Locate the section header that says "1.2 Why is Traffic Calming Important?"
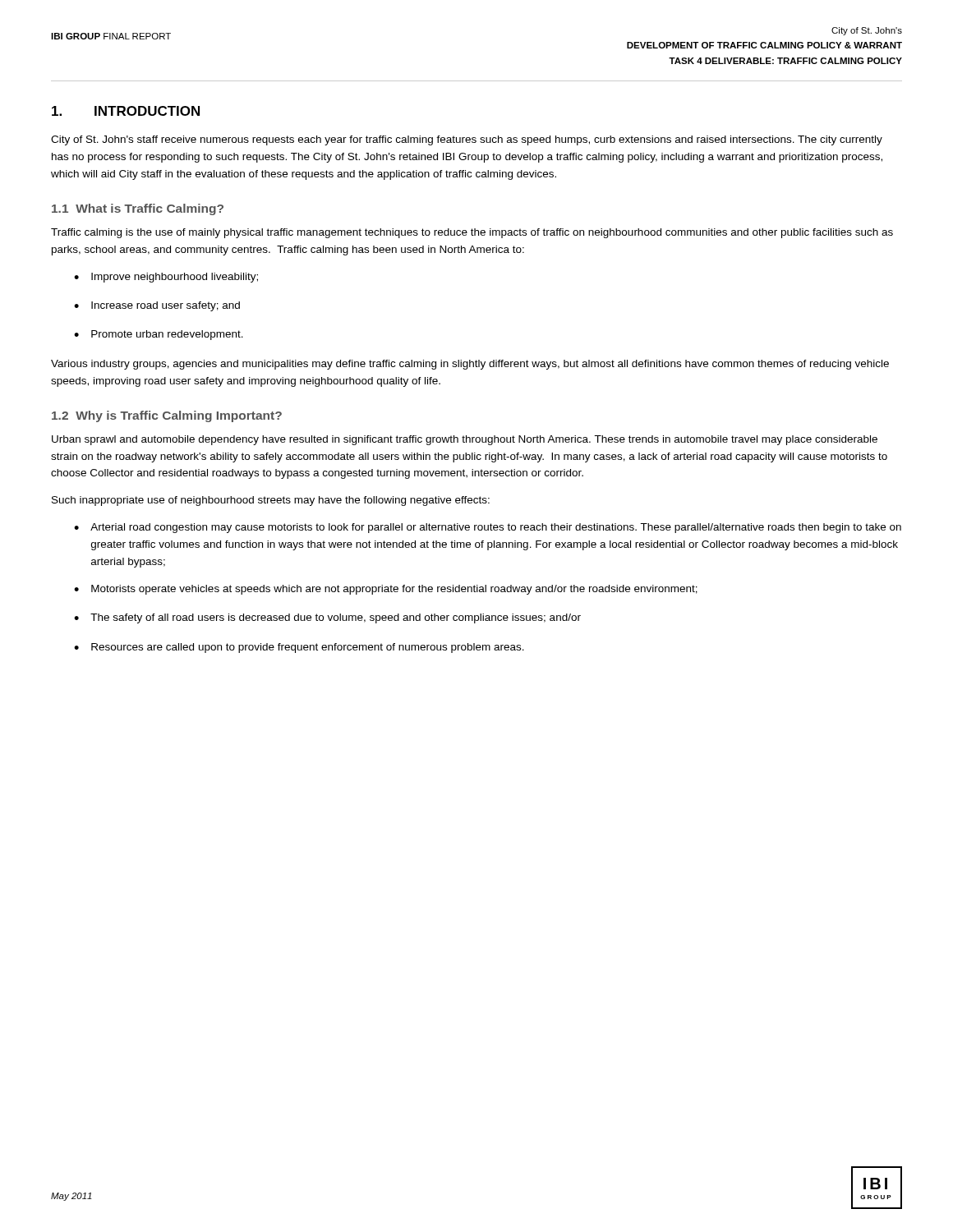 click(167, 415)
